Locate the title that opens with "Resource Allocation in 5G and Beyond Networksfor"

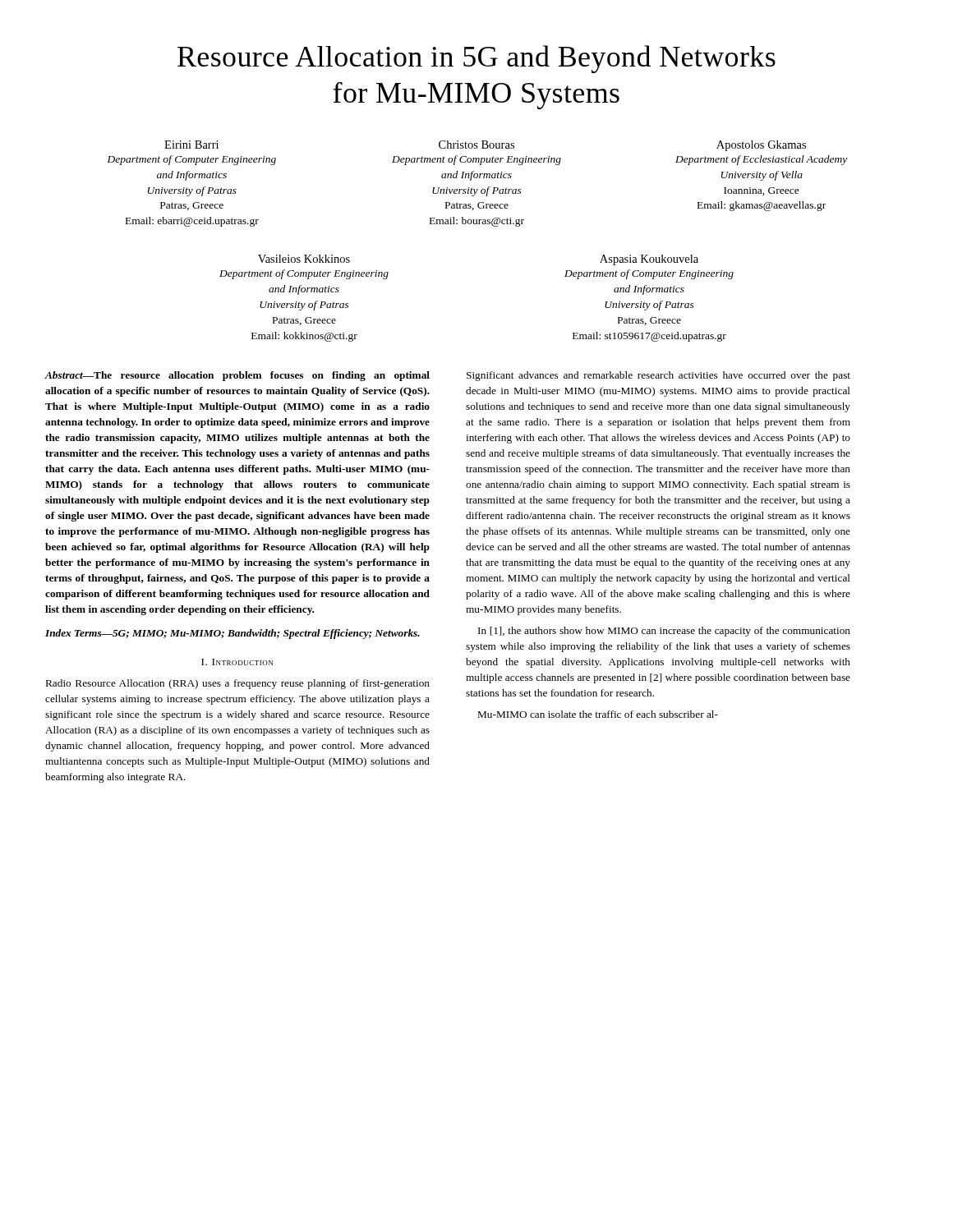coord(476,75)
